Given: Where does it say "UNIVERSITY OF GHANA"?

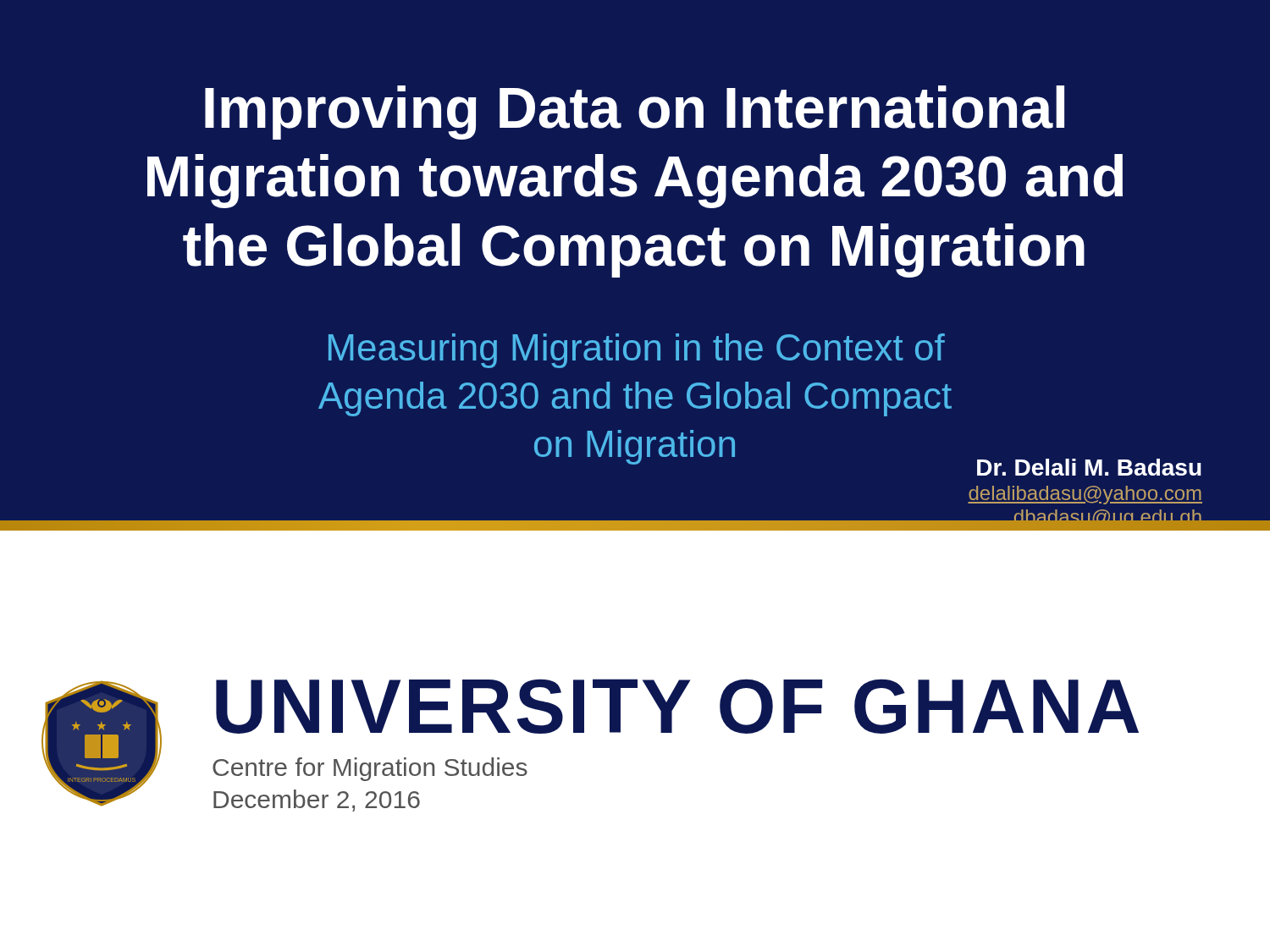Looking at the screenshot, I should [678, 709].
